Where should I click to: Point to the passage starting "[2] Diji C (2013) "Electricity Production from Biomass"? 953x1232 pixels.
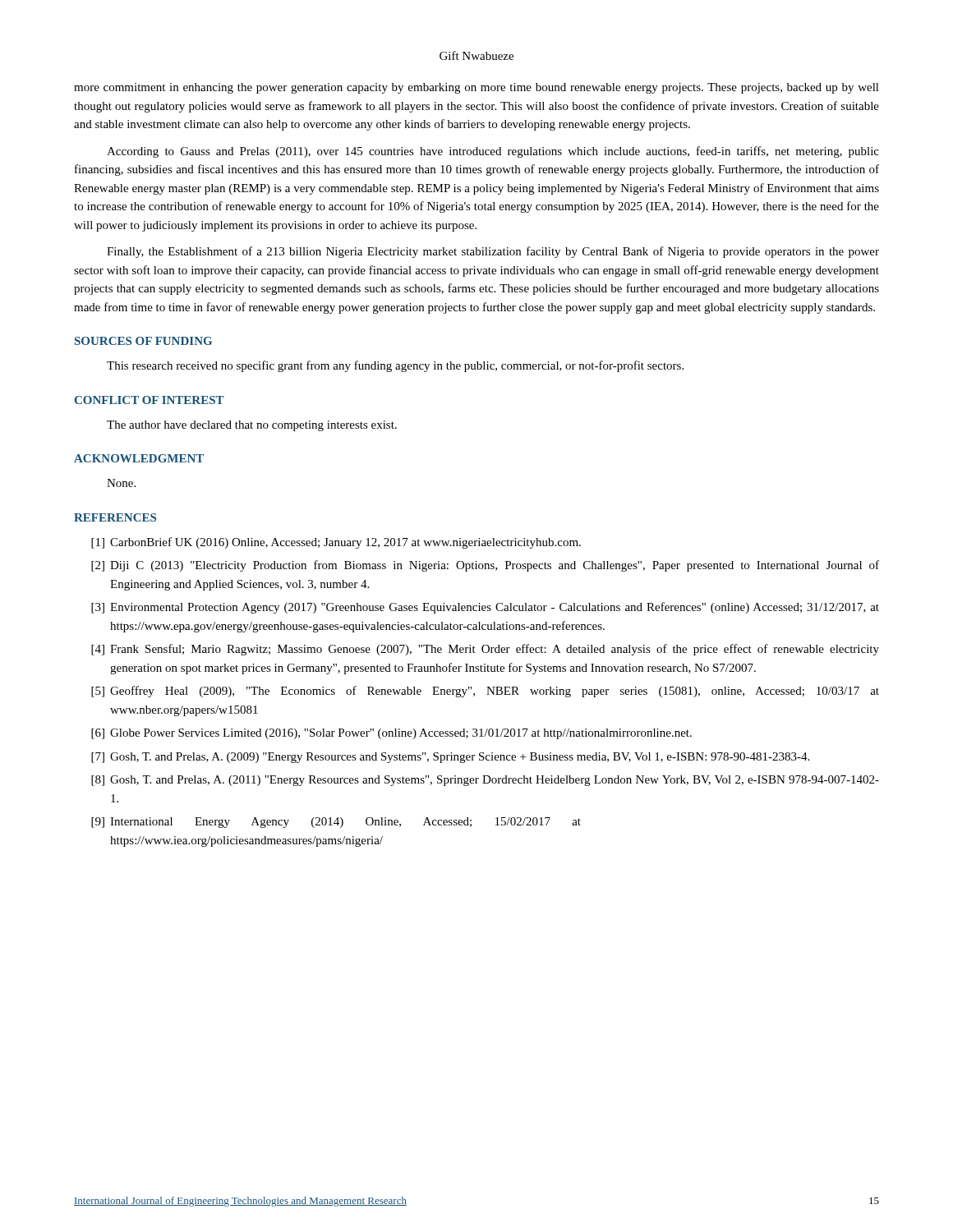pos(476,574)
